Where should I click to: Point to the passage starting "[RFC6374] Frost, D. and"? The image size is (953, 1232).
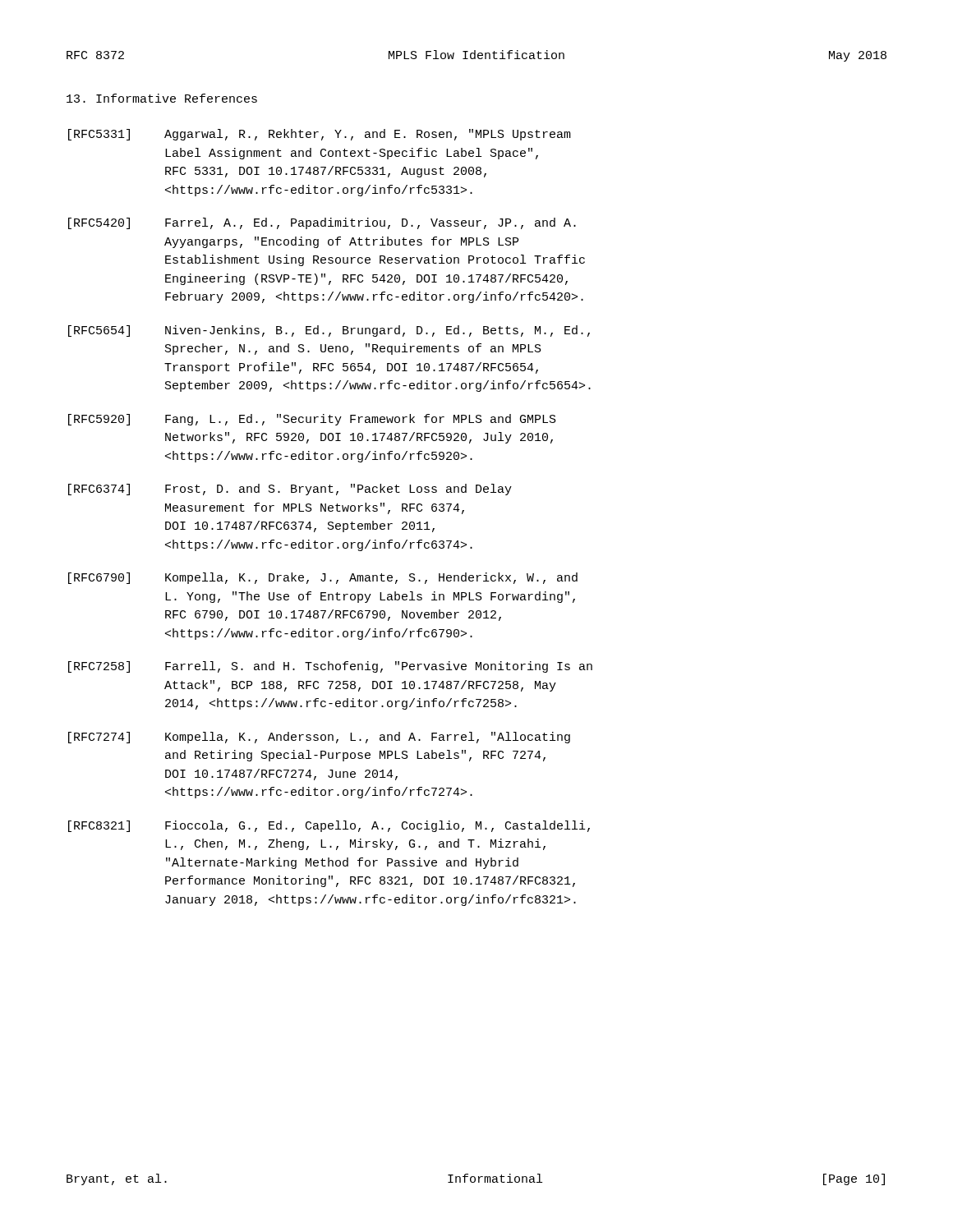290,490
